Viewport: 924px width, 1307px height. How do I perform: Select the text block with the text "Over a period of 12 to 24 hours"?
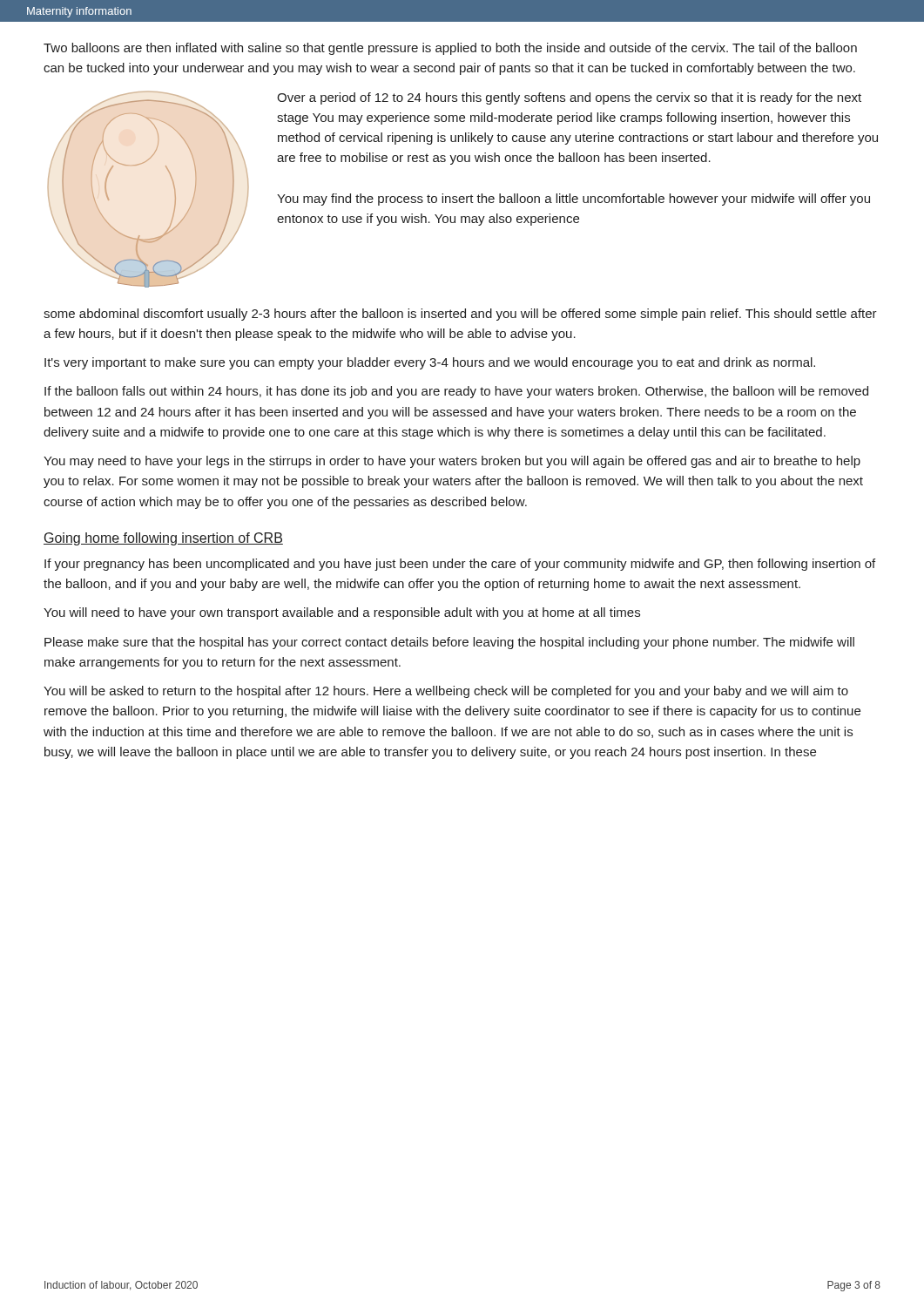(x=578, y=157)
